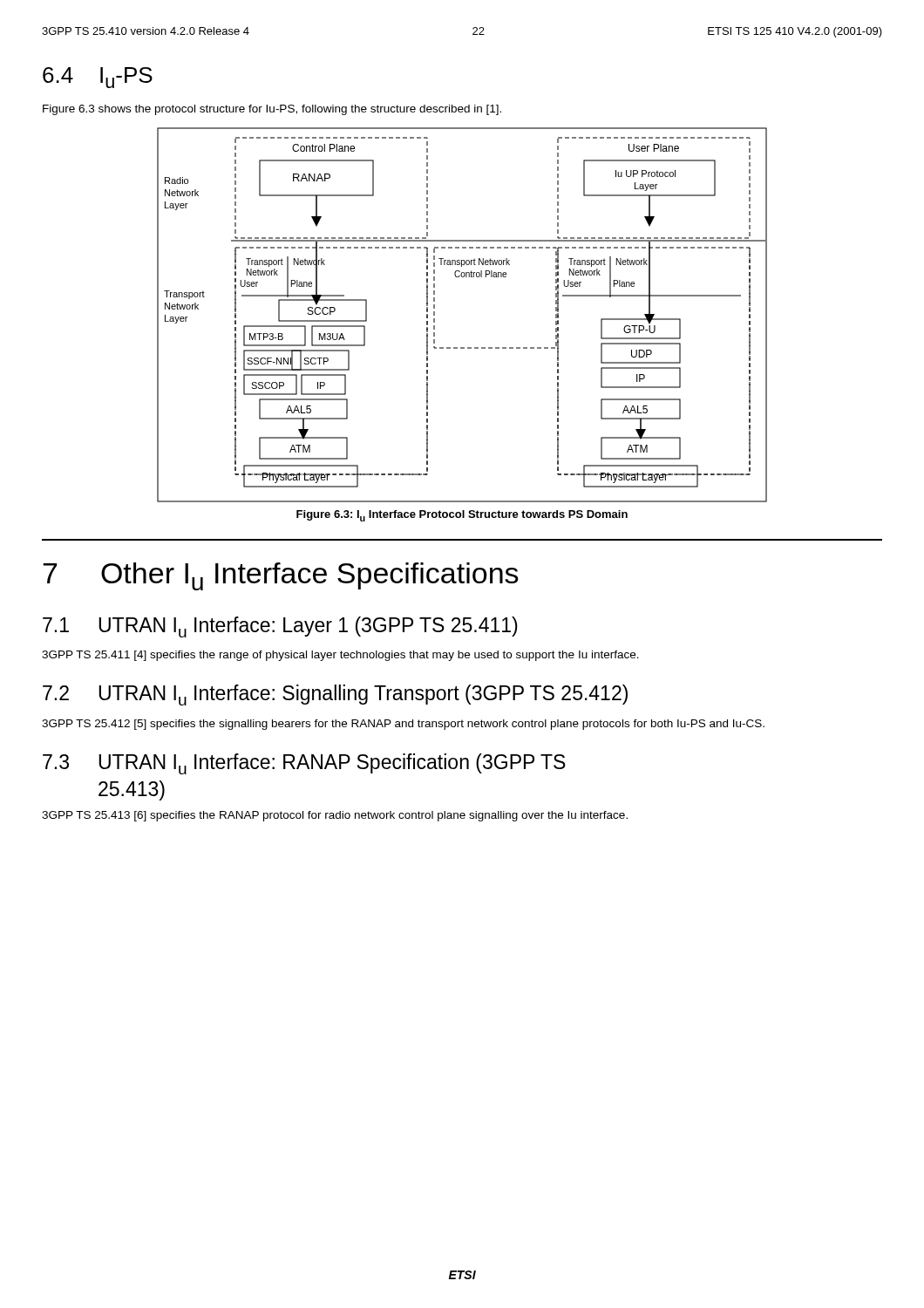The height and width of the screenshot is (1308, 924).
Task: Find the text block starting "6.4 Iu-PS"
Action: (97, 77)
